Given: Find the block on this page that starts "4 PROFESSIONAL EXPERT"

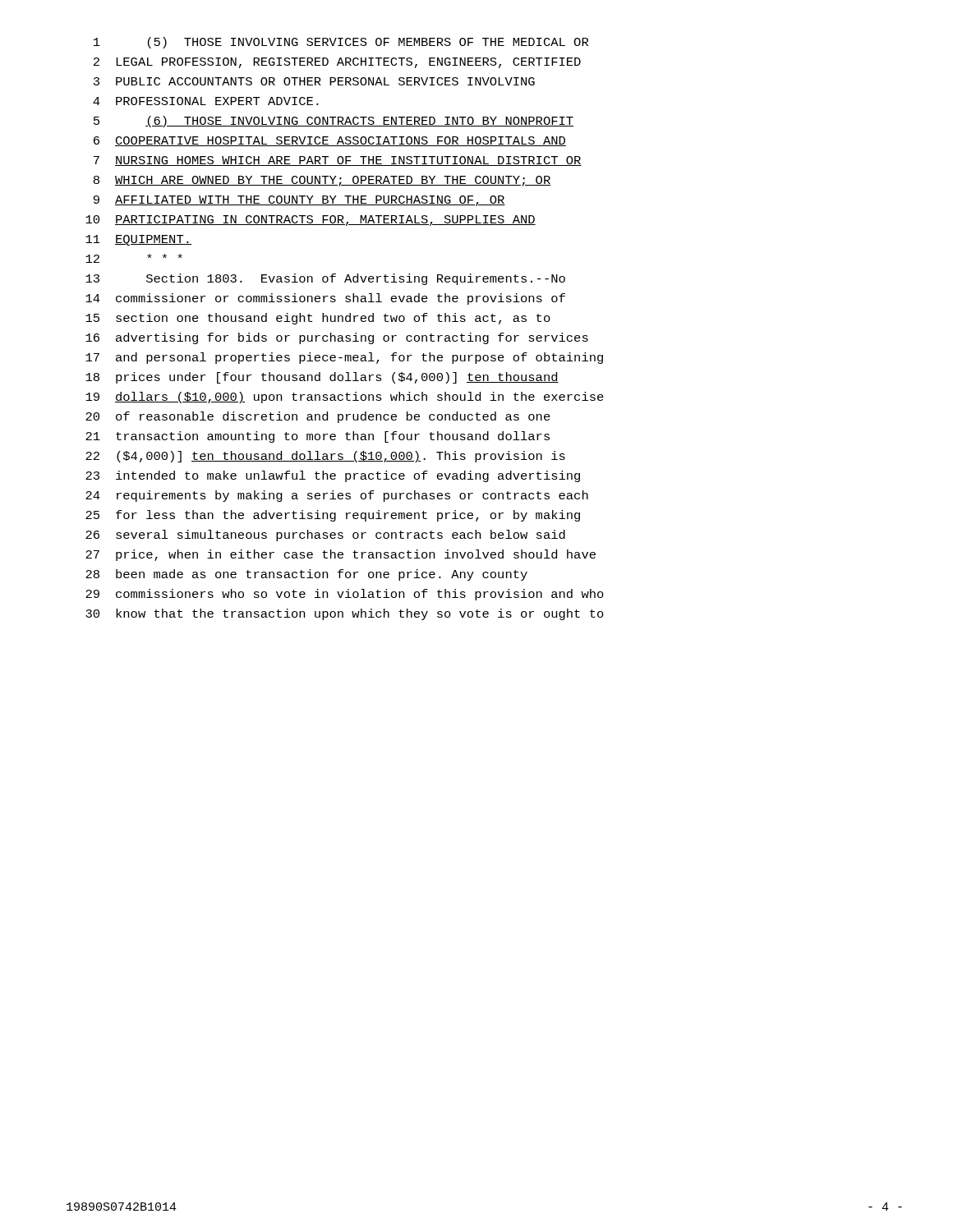Looking at the screenshot, I should pyautogui.click(x=194, y=102).
